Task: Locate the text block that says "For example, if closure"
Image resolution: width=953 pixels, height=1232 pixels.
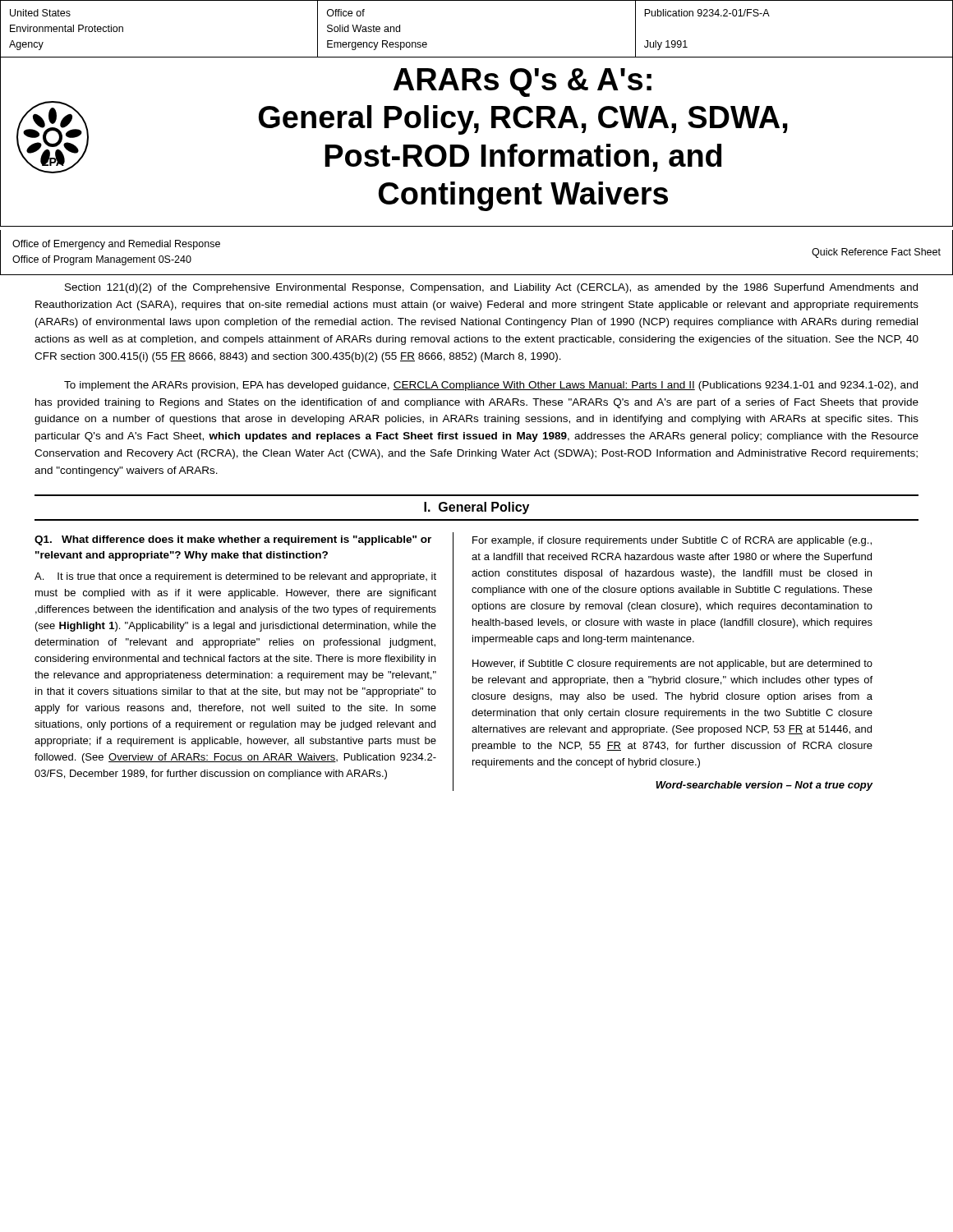Action: click(x=672, y=589)
